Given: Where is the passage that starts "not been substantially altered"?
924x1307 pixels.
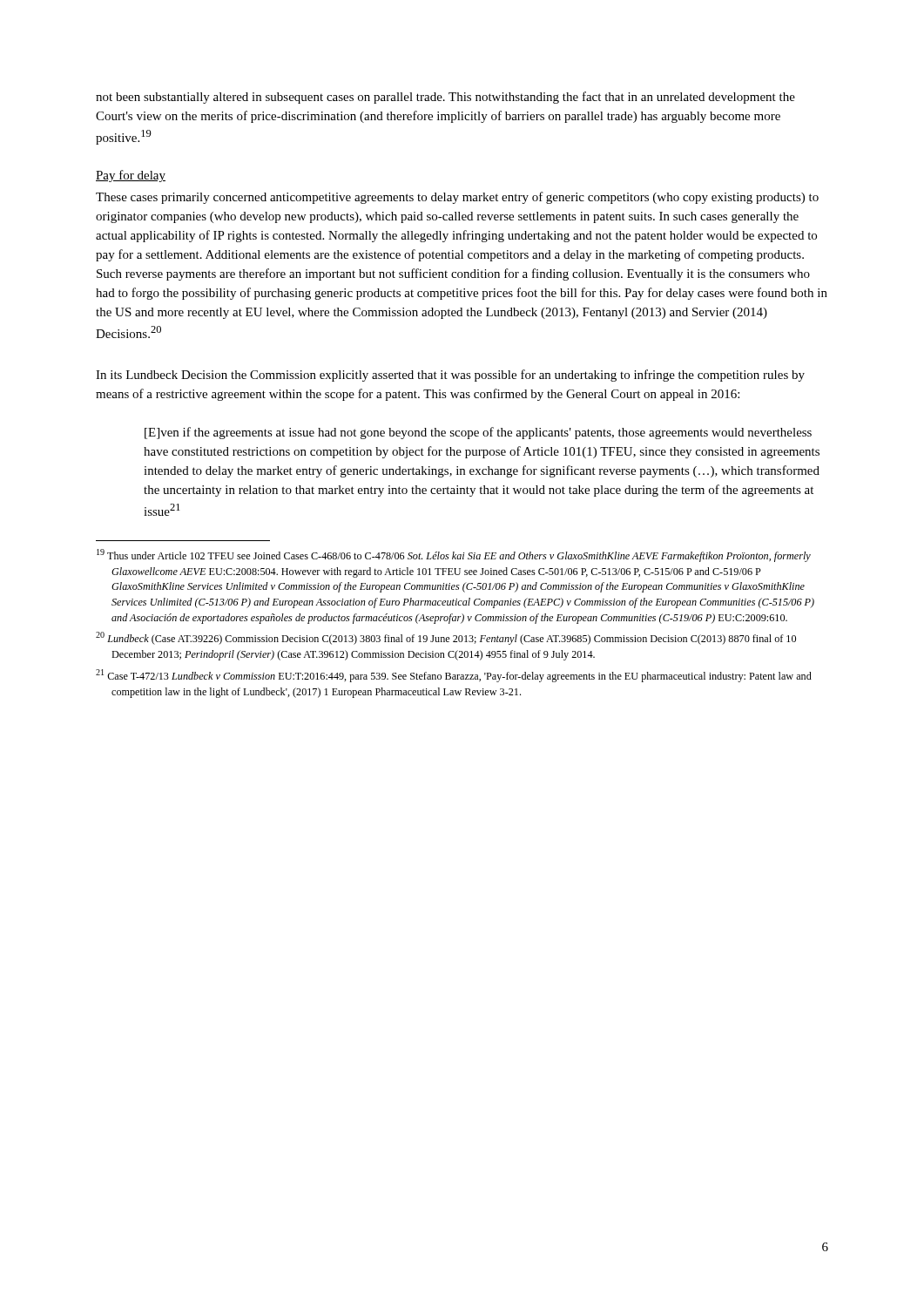Looking at the screenshot, I should click(x=462, y=117).
